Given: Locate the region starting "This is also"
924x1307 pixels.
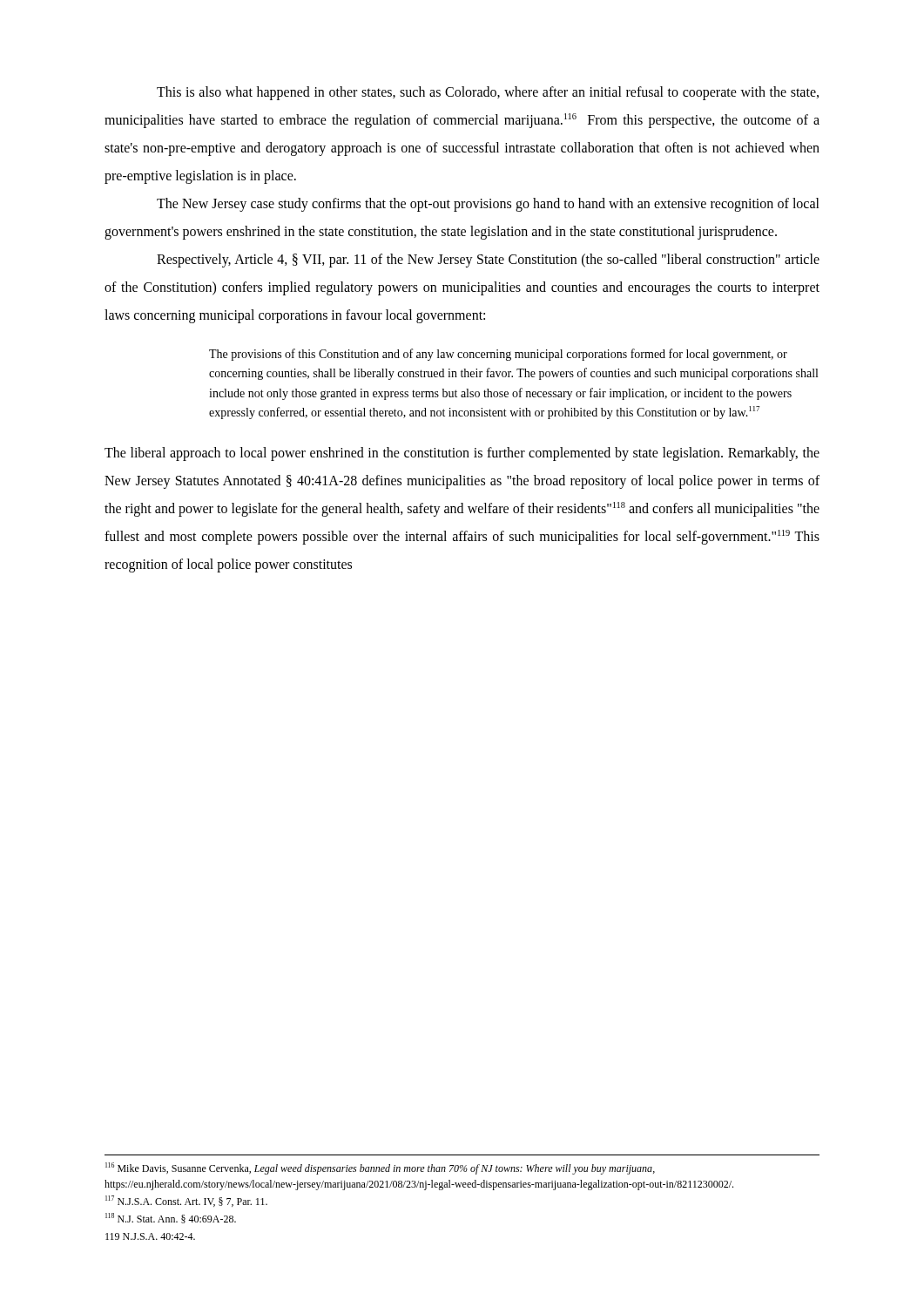Looking at the screenshot, I should tap(462, 134).
